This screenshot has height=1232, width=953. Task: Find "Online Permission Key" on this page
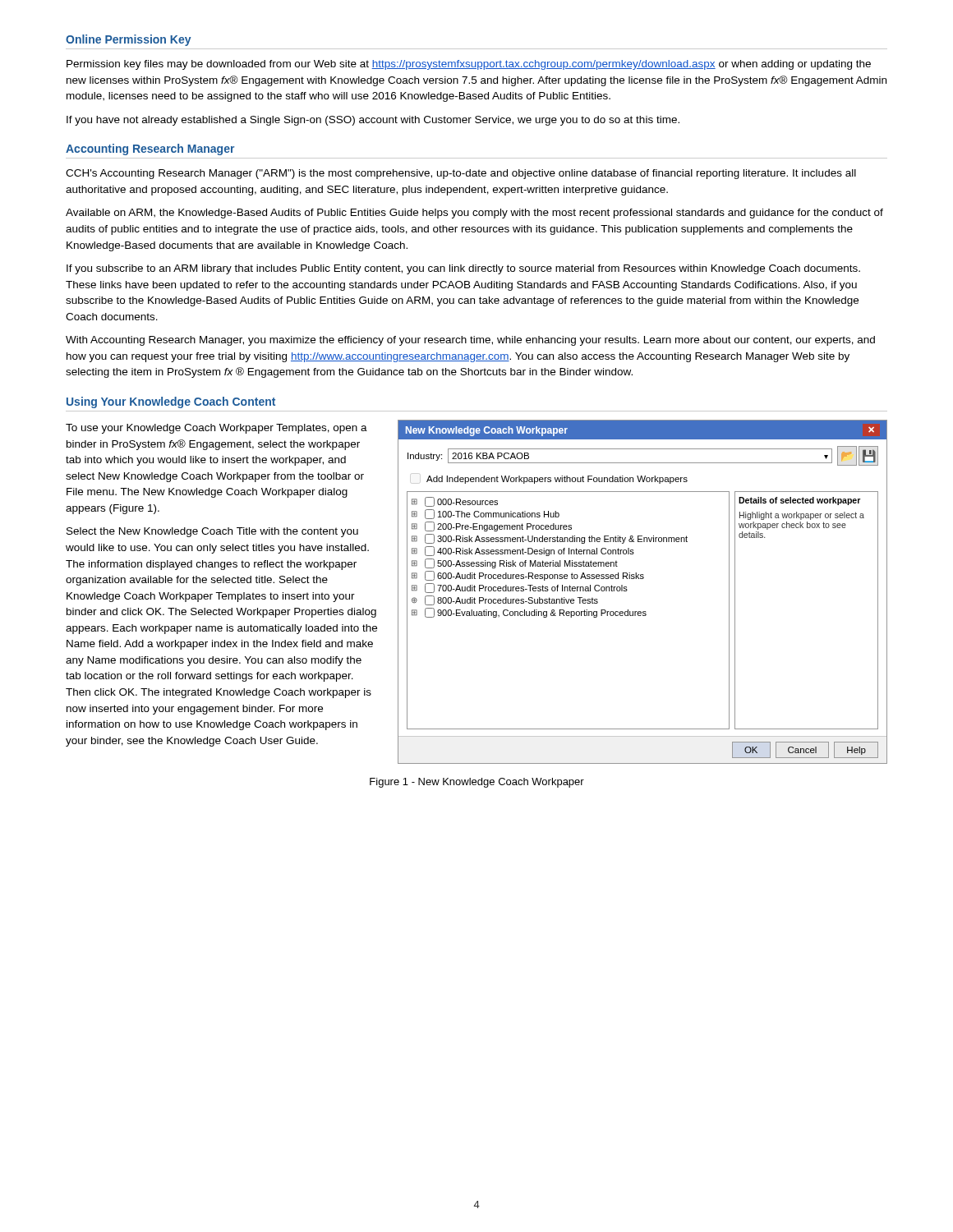point(128,39)
